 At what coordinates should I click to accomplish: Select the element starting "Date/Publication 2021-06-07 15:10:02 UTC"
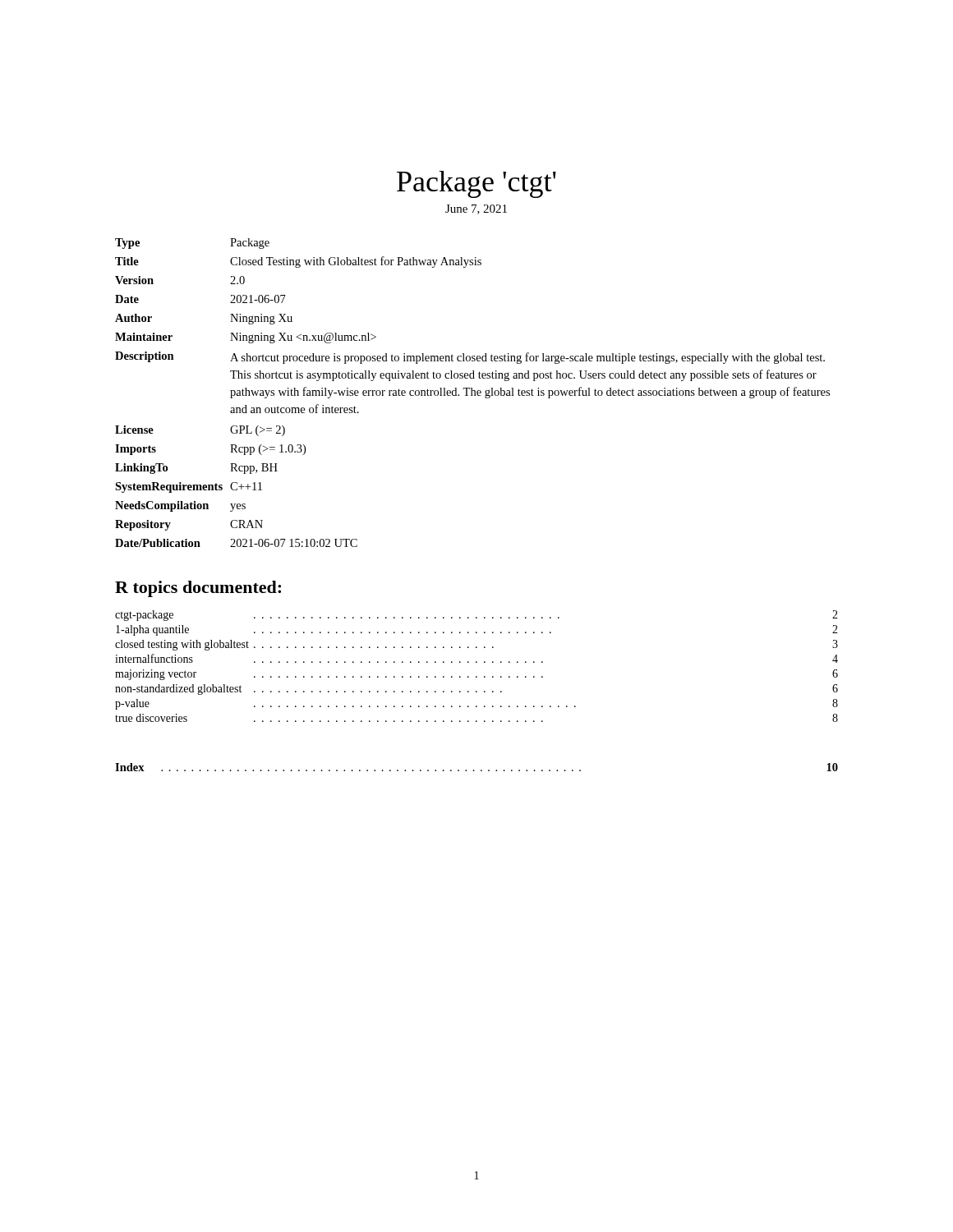pyautogui.click(x=236, y=543)
